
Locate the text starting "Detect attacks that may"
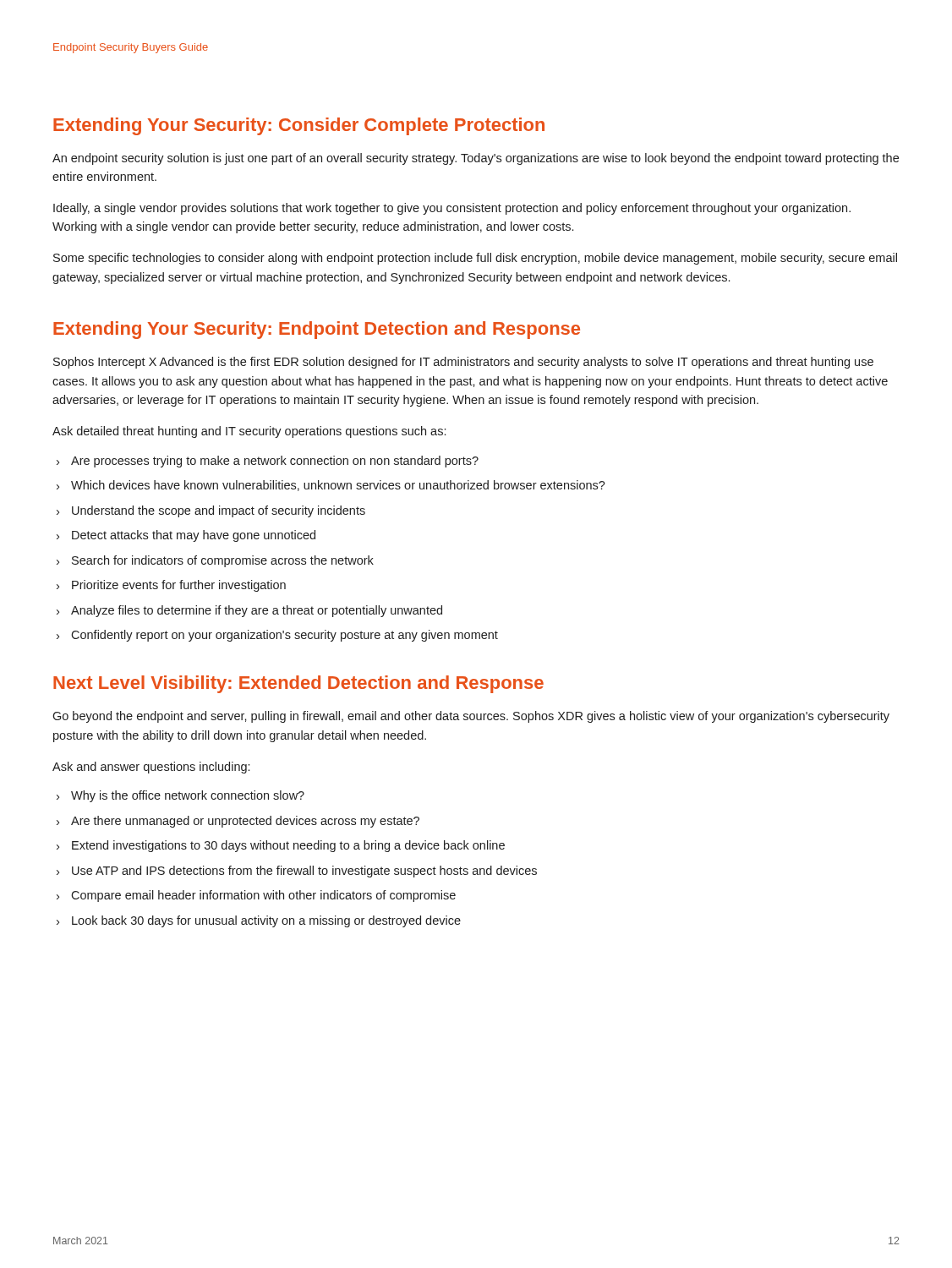(x=186, y=536)
